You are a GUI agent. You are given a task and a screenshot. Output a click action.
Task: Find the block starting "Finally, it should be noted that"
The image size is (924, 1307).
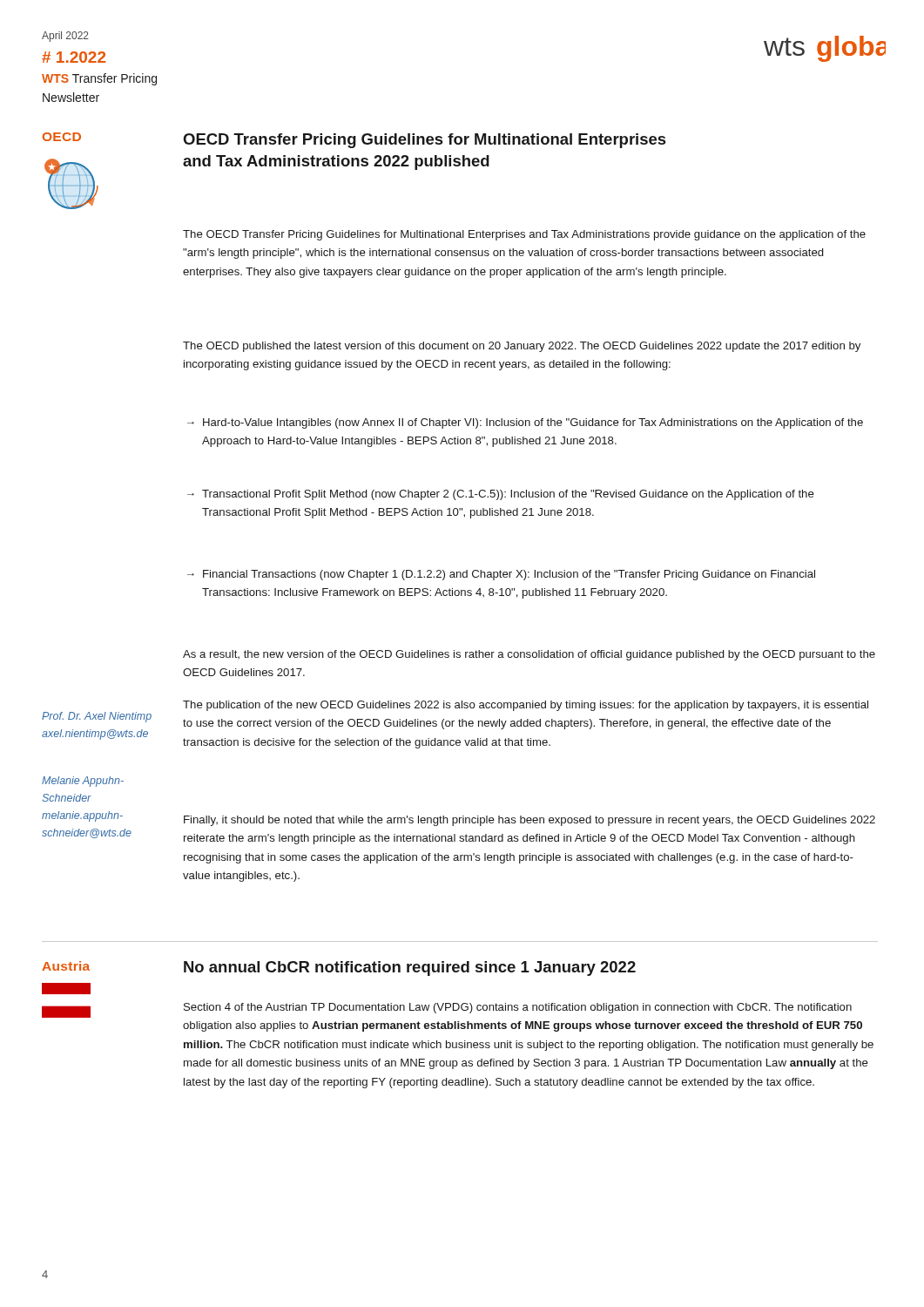pos(529,847)
